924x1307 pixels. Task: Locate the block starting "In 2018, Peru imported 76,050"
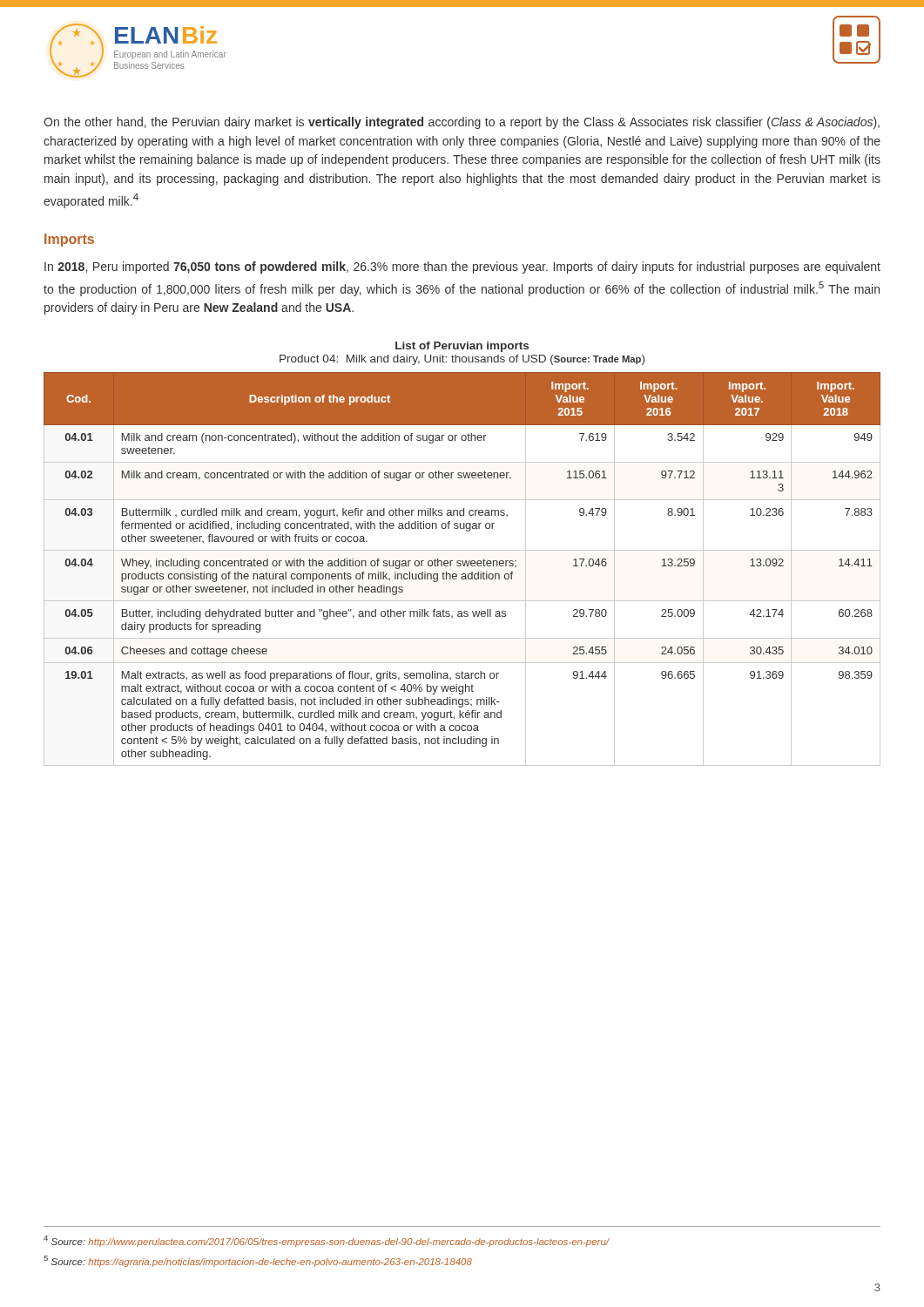(x=462, y=287)
